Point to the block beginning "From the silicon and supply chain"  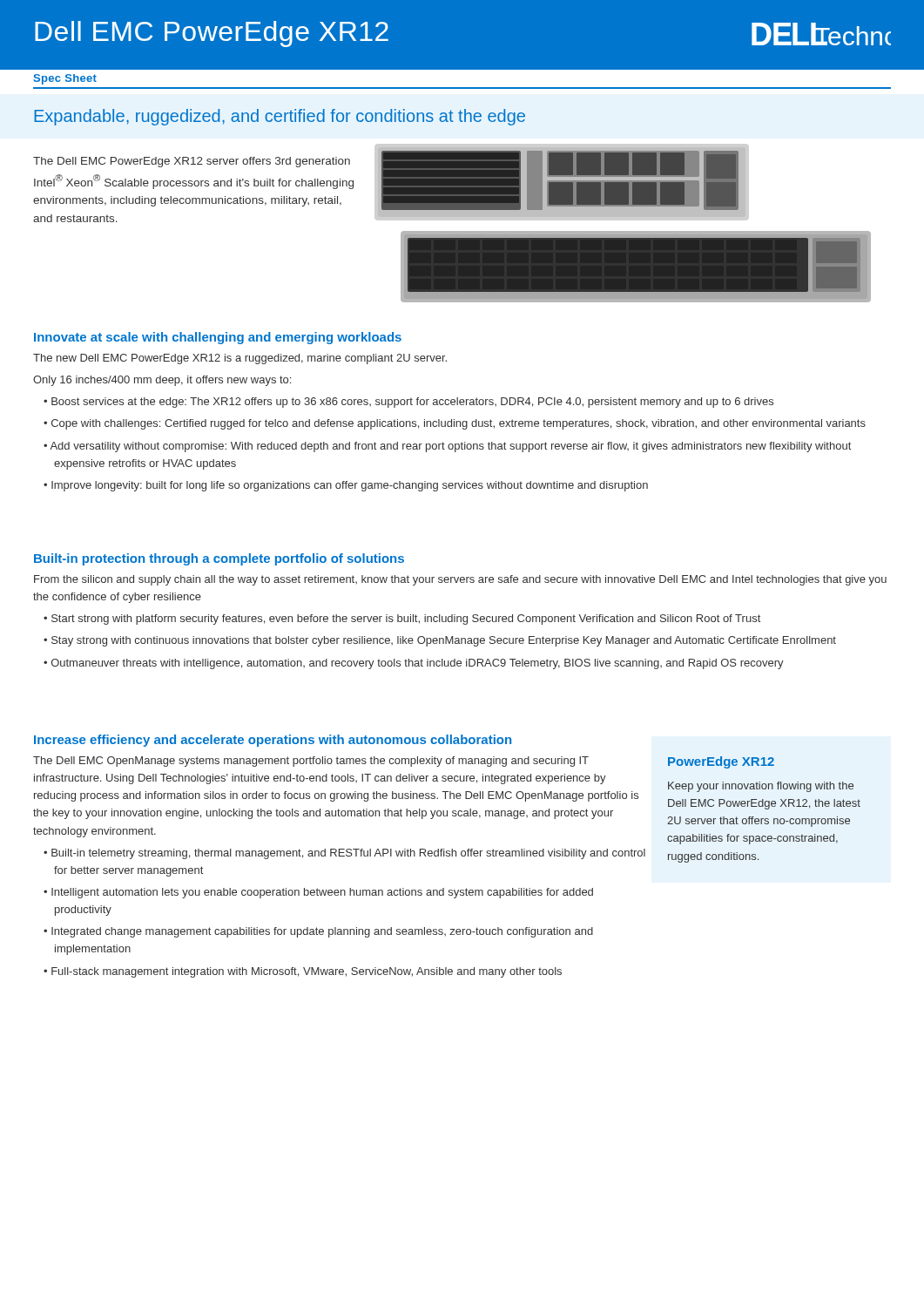(460, 588)
